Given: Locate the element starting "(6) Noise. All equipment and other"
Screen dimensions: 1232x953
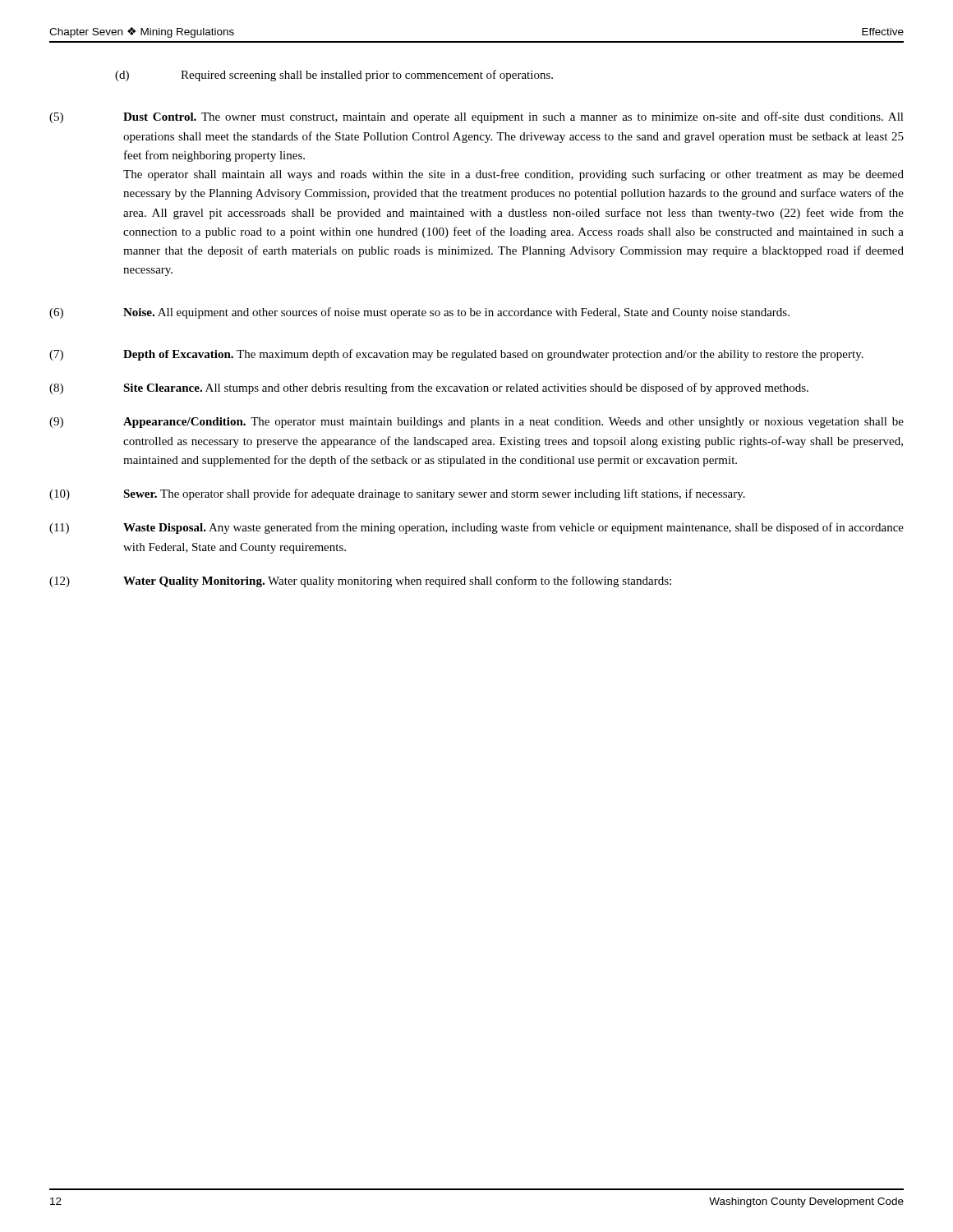Looking at the screenshot, I should 476,312.
